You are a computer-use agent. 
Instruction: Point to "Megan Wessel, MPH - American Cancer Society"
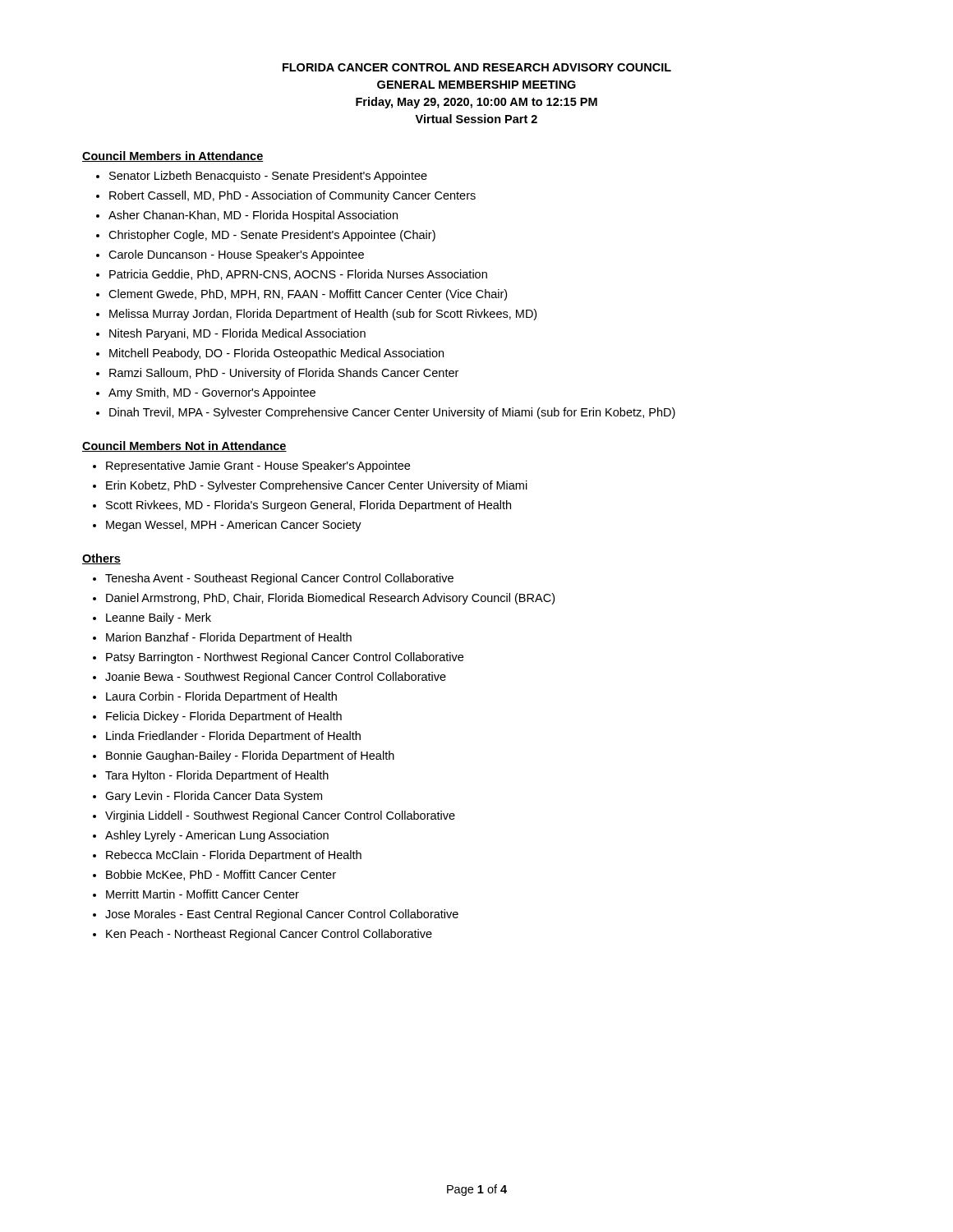[x=233, y=525]
